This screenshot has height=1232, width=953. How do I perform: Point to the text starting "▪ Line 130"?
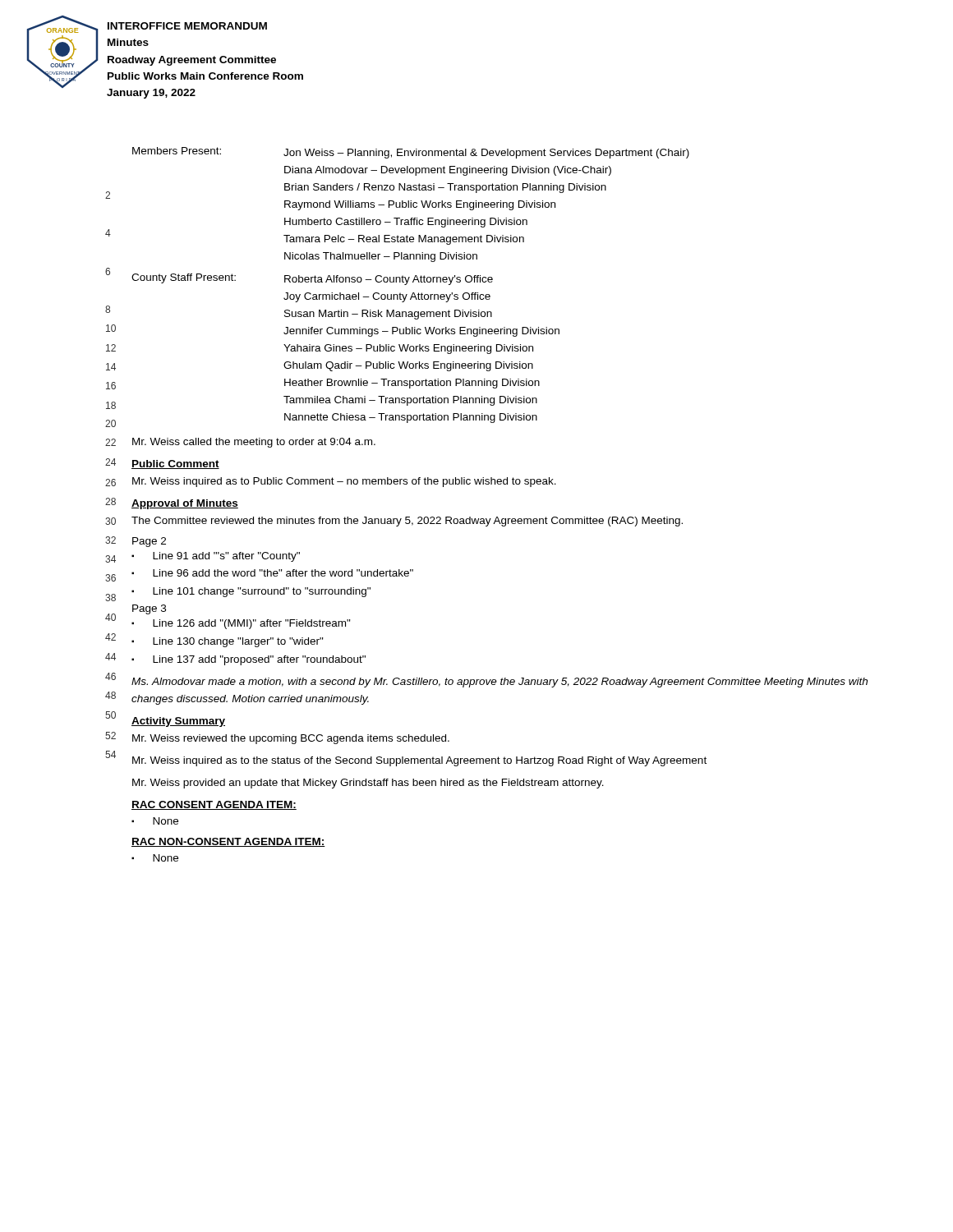click(227, 641)
